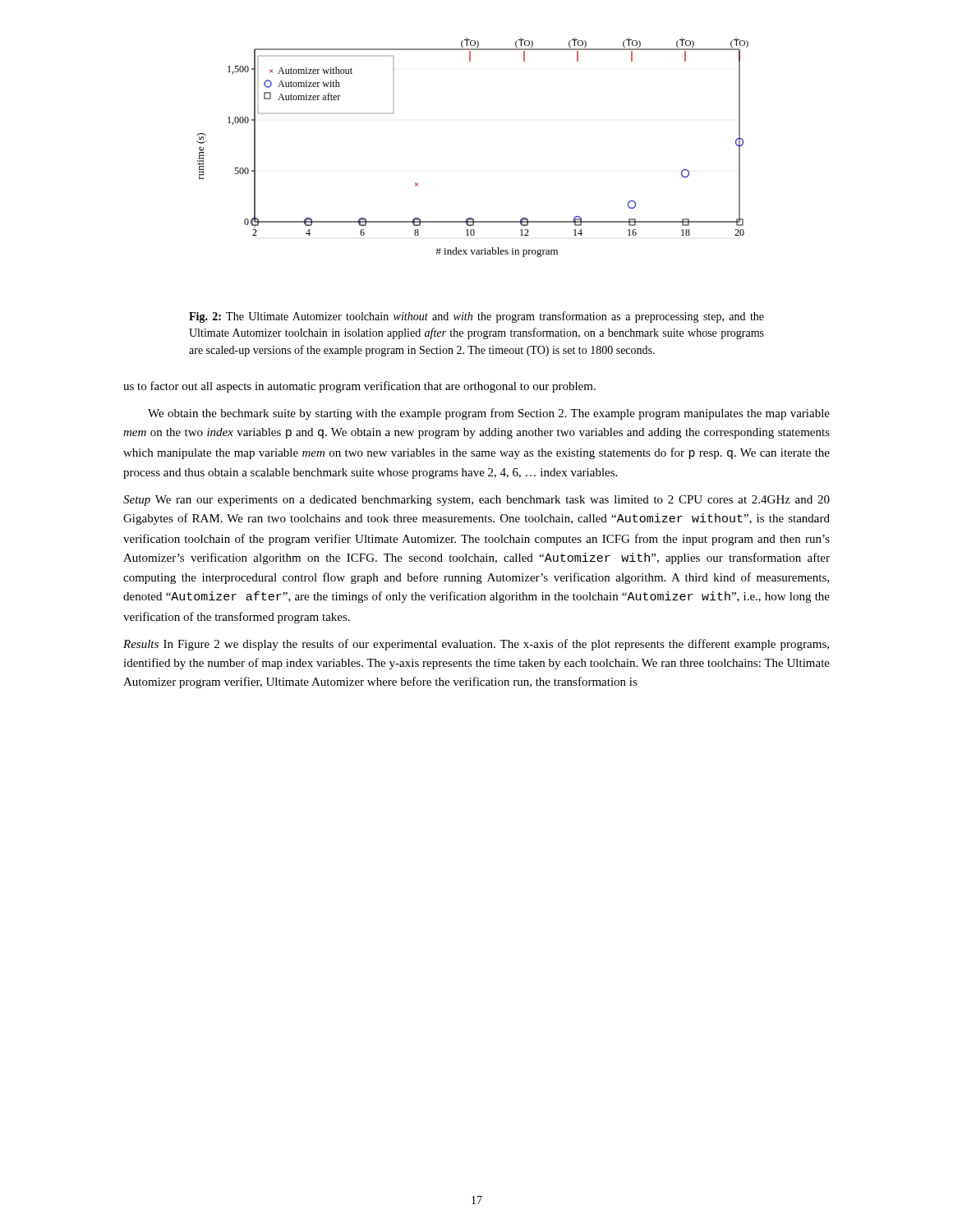This screenshot has width=953, height=1232.
Task: Find the region starting "Setup We ran our experiments on a dedicated"
Action: coord(476,558)
